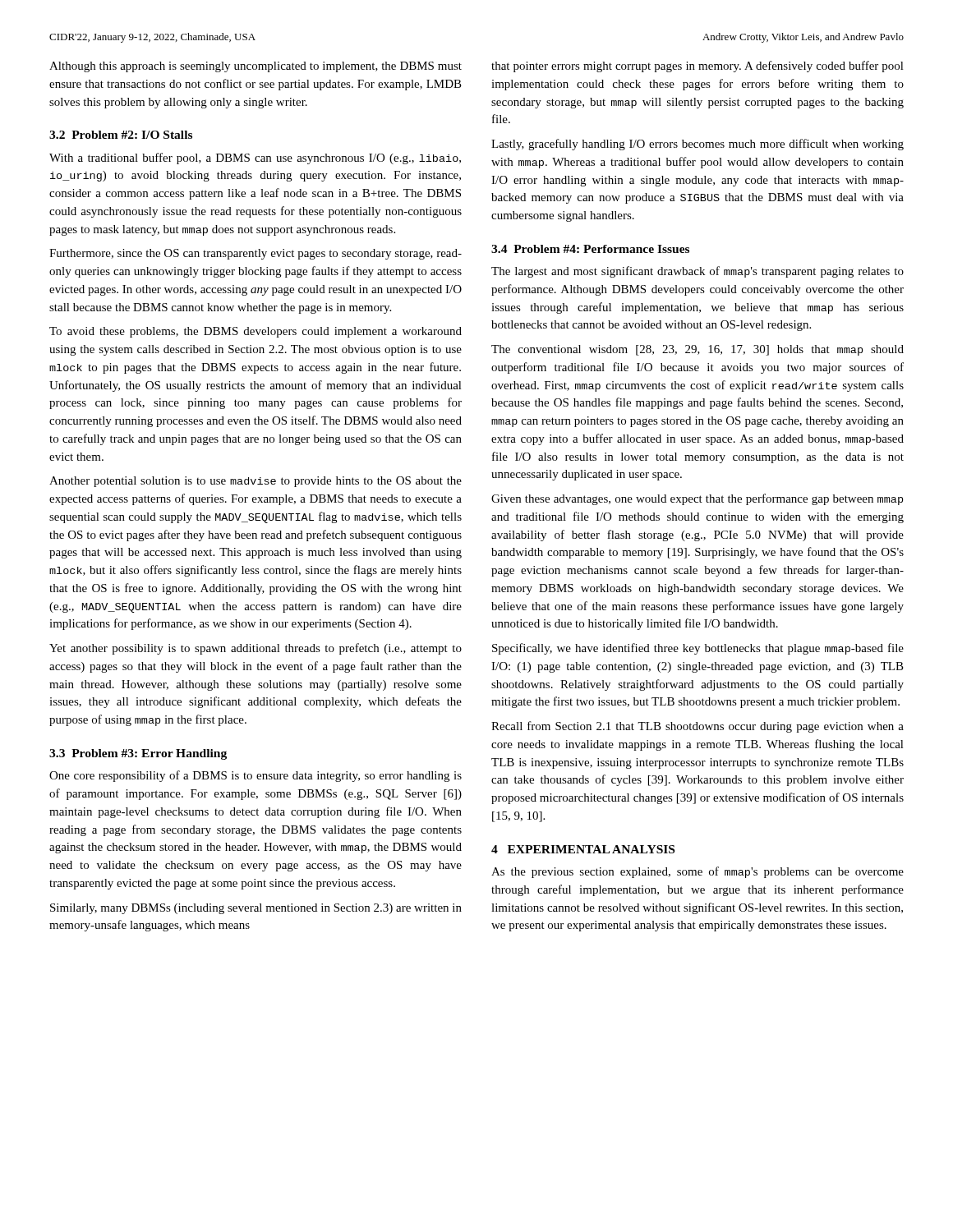
Task: Click on the section header with the text "4 EXPERIMENTAL ANALYSIS"
Action: point(583,849)
